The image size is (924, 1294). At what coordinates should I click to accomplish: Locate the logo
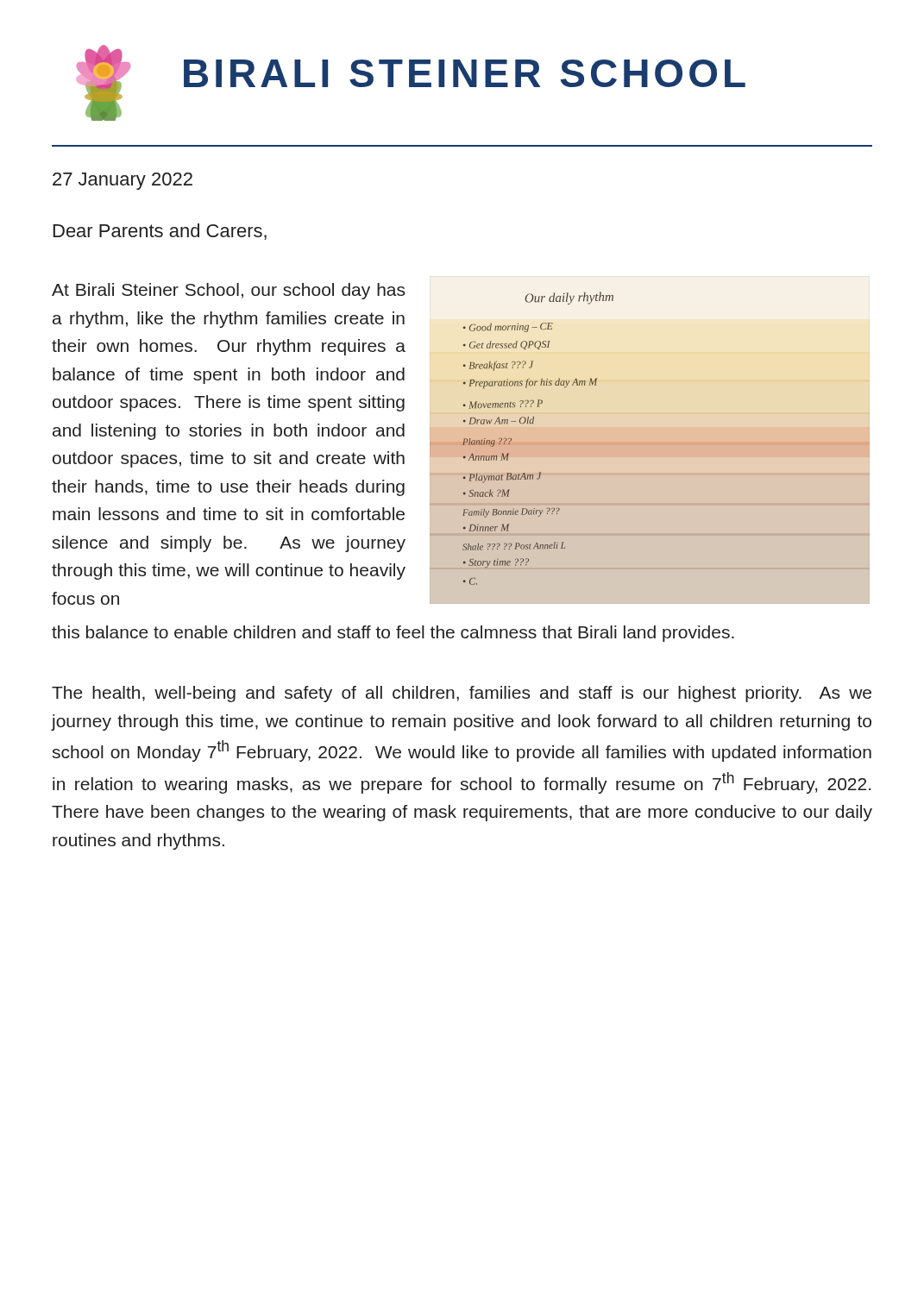click(x=104, y=73)
